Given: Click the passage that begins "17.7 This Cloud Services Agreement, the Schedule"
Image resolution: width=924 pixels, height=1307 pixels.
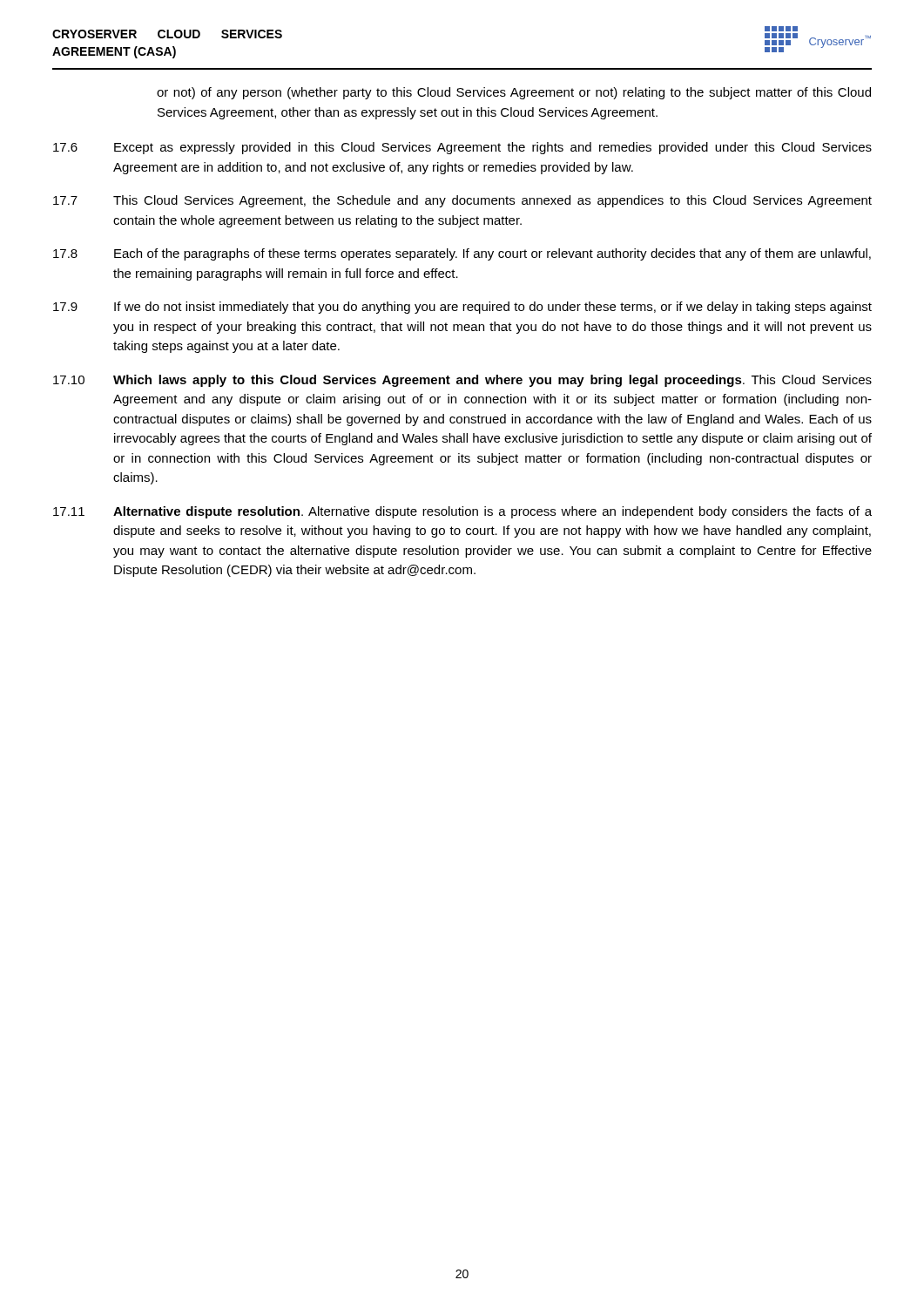Looking at the screenshot, I should (x=462, y=210).
